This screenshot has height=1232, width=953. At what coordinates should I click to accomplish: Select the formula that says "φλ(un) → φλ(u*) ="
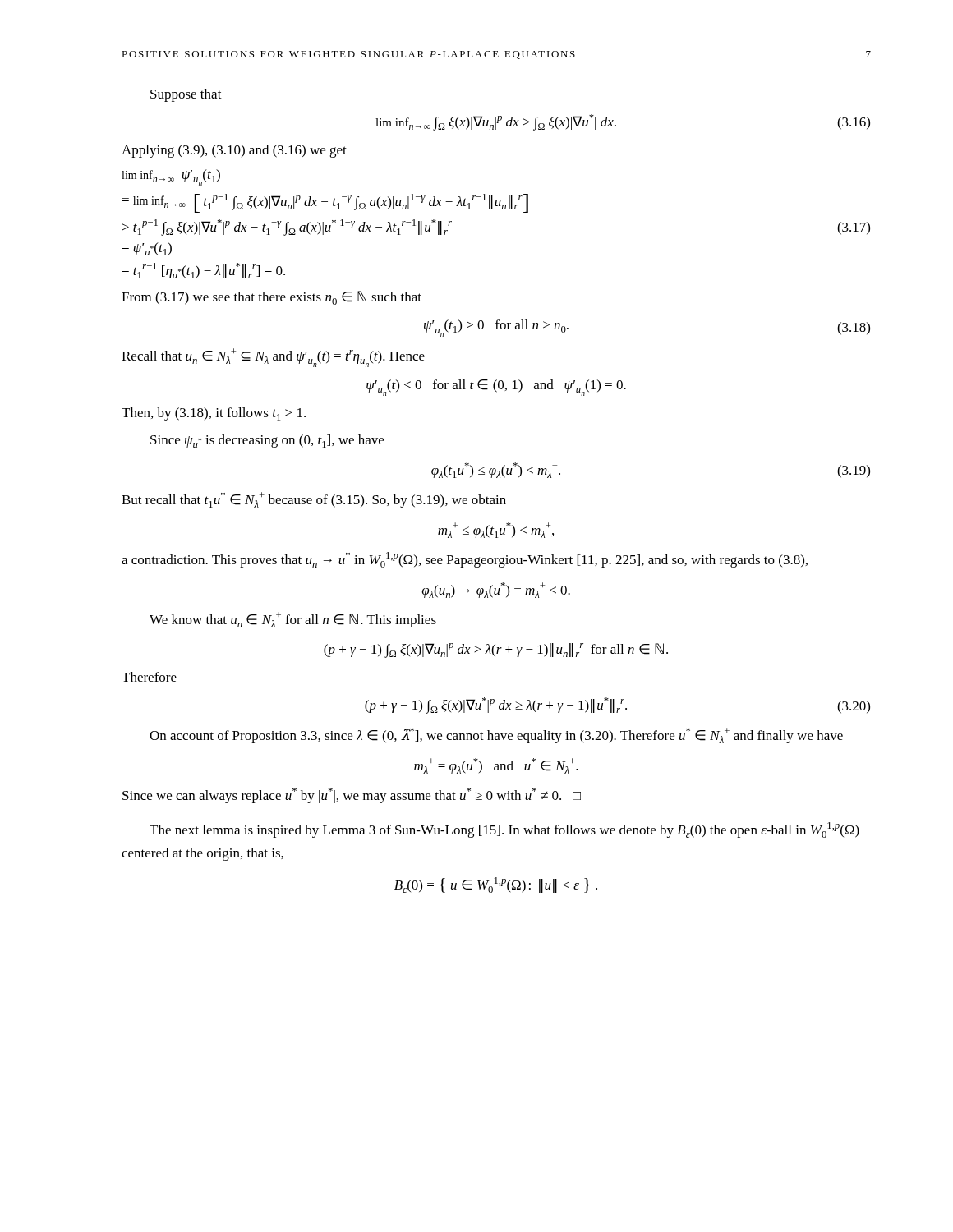point(496,590)
